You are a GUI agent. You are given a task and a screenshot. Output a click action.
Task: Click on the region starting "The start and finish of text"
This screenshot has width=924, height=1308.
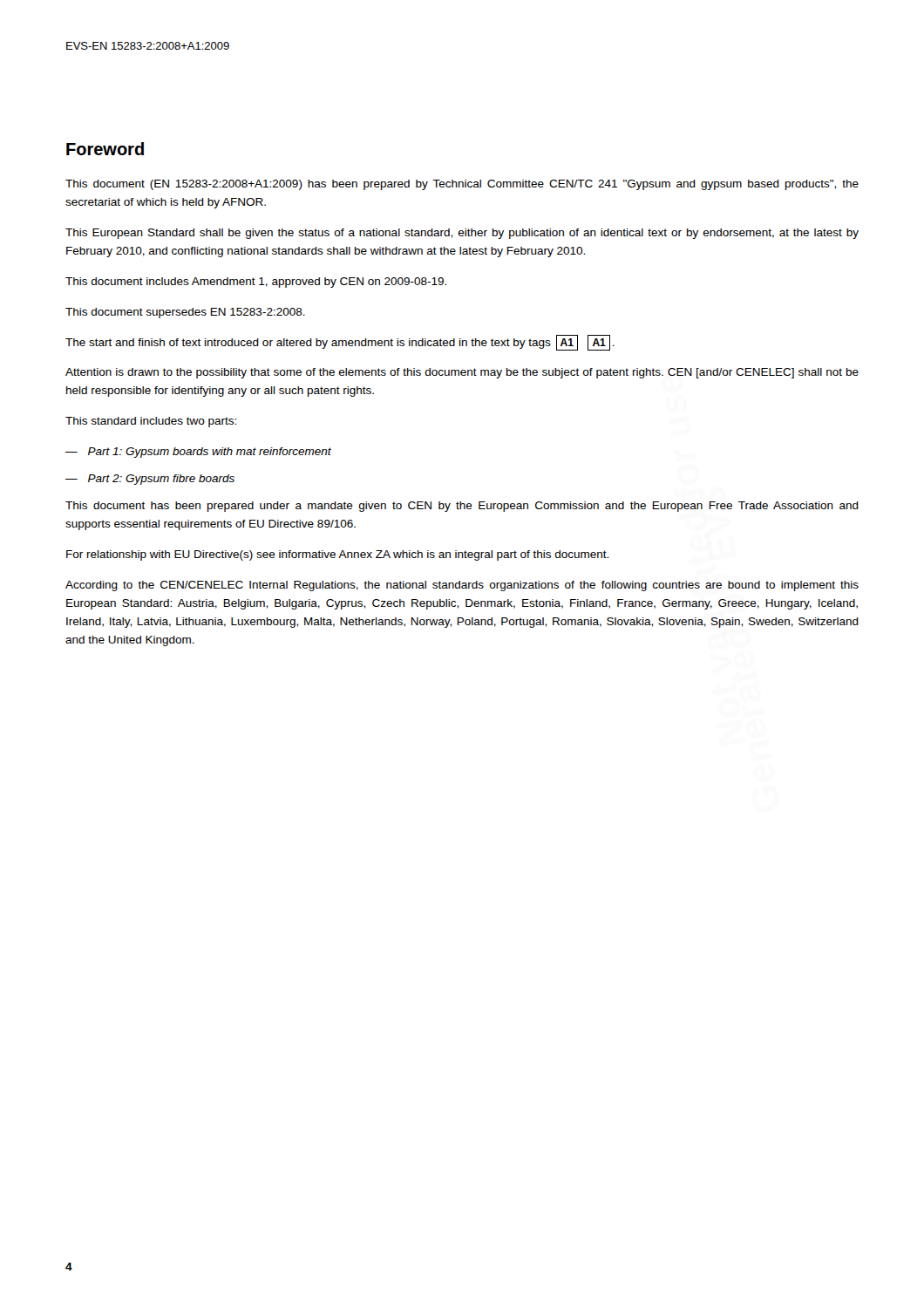[340, 343]
